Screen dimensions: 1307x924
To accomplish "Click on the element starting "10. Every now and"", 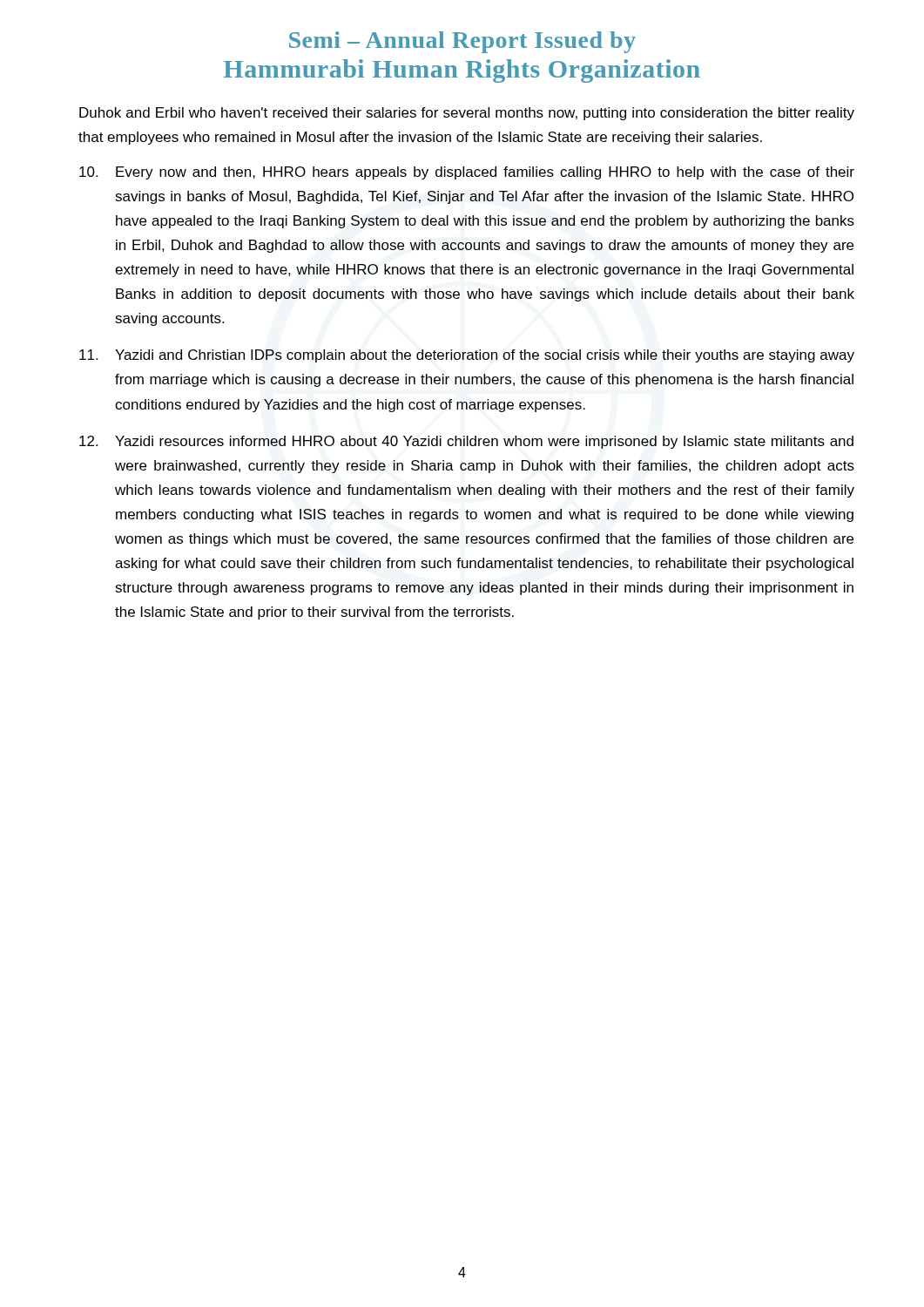I will (466, 246).
